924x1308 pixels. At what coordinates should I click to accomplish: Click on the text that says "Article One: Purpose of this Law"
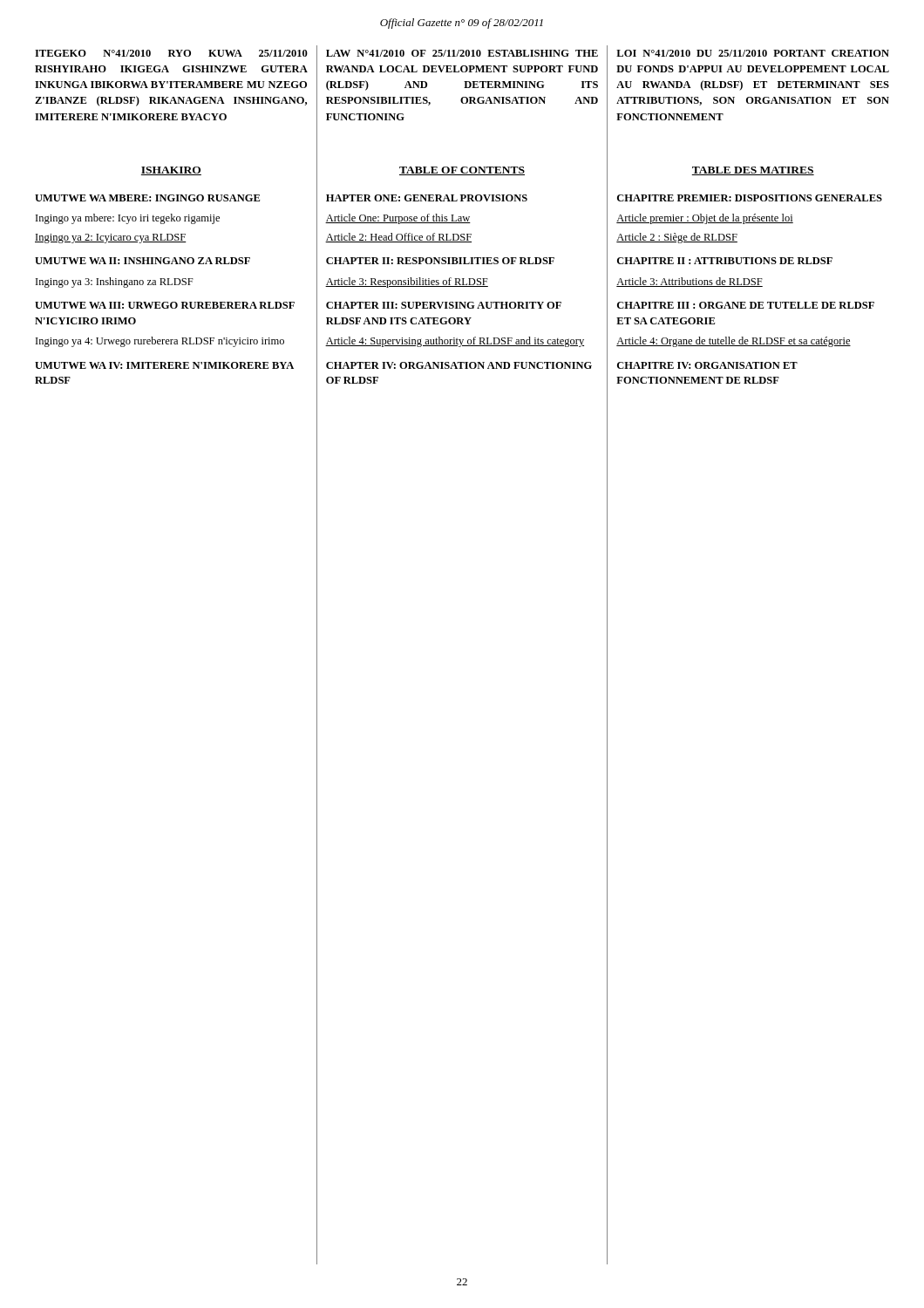[x=398, y=218]
